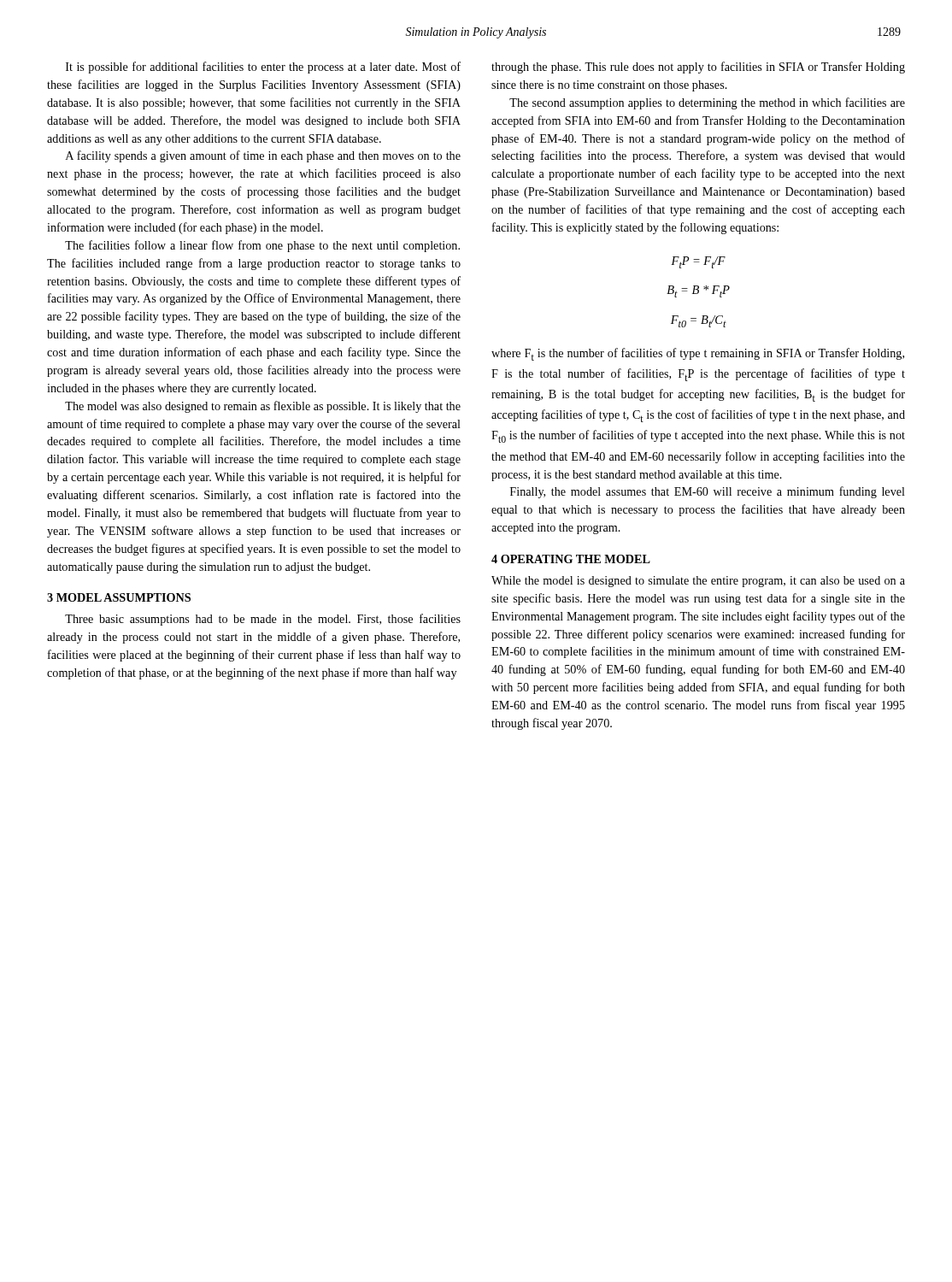Viewport: 952px width, 1282px height.
Task: Select the text block containing "Finally, the model assumes that EM-60 will"
Action: coord(698,510)
